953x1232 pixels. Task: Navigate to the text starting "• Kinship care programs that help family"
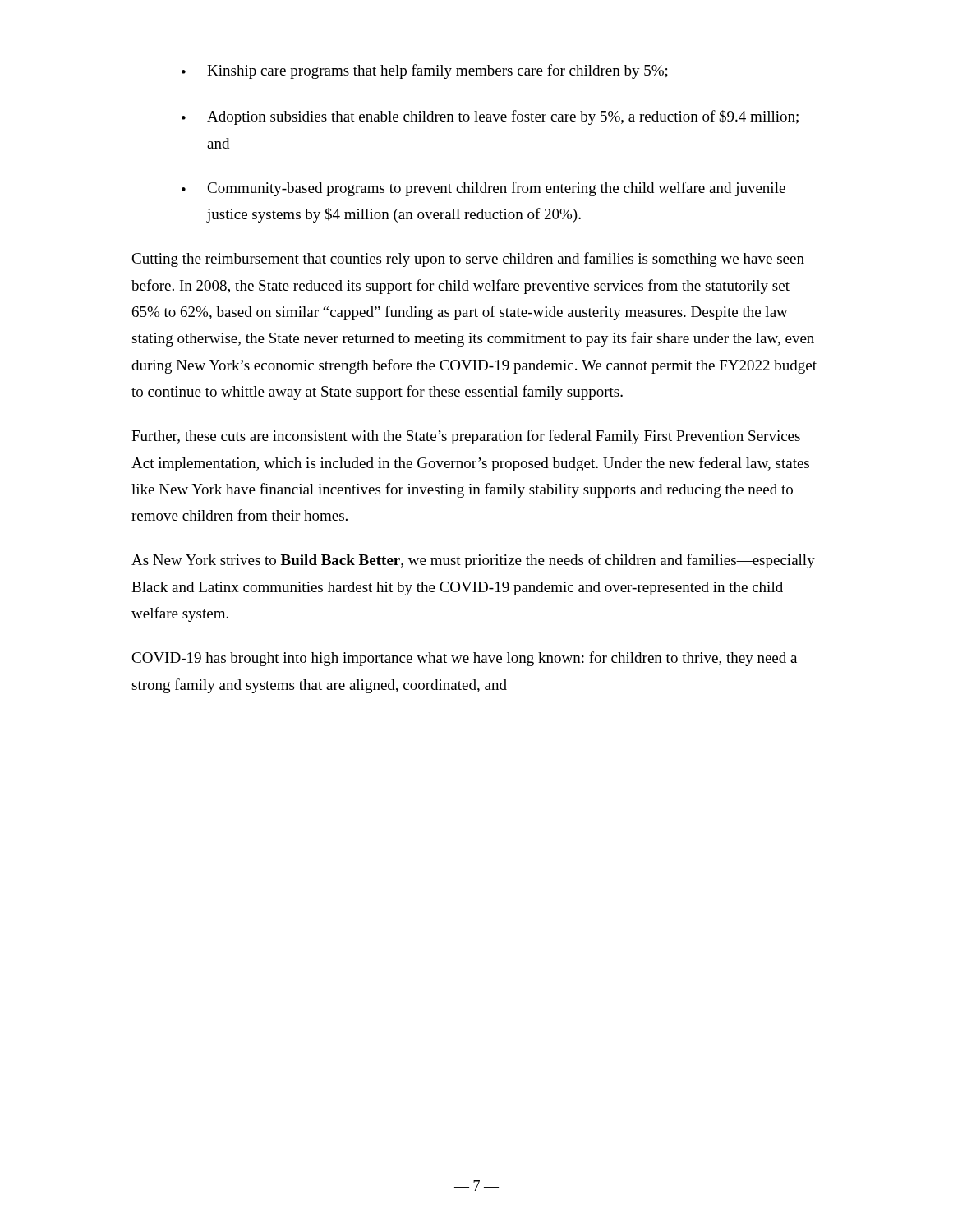tap(501, 72)
